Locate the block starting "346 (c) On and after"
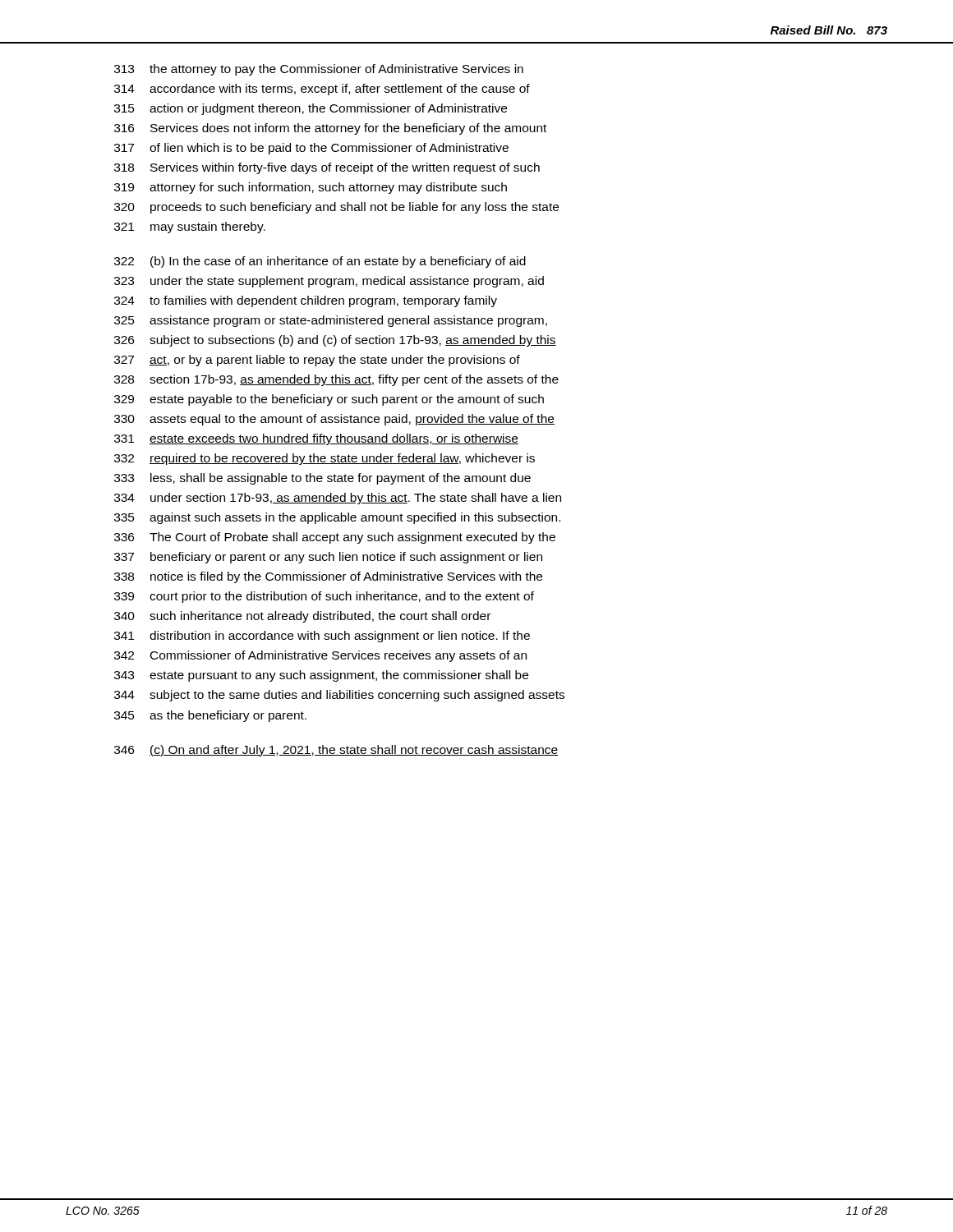 (493, 749)
